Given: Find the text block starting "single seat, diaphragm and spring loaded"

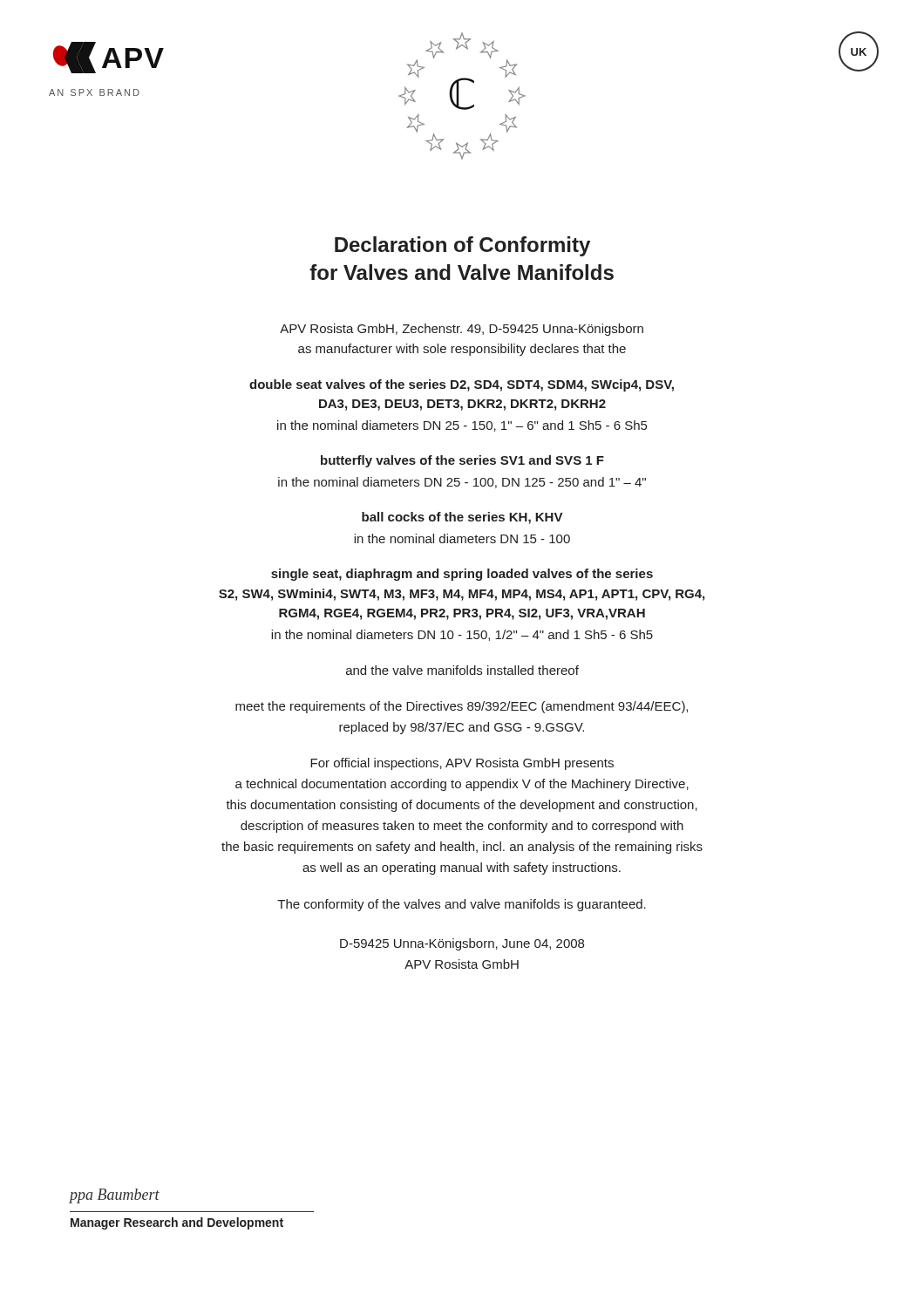Looking at the screenshot, I should pyautogui.click(x=462, y=604).
